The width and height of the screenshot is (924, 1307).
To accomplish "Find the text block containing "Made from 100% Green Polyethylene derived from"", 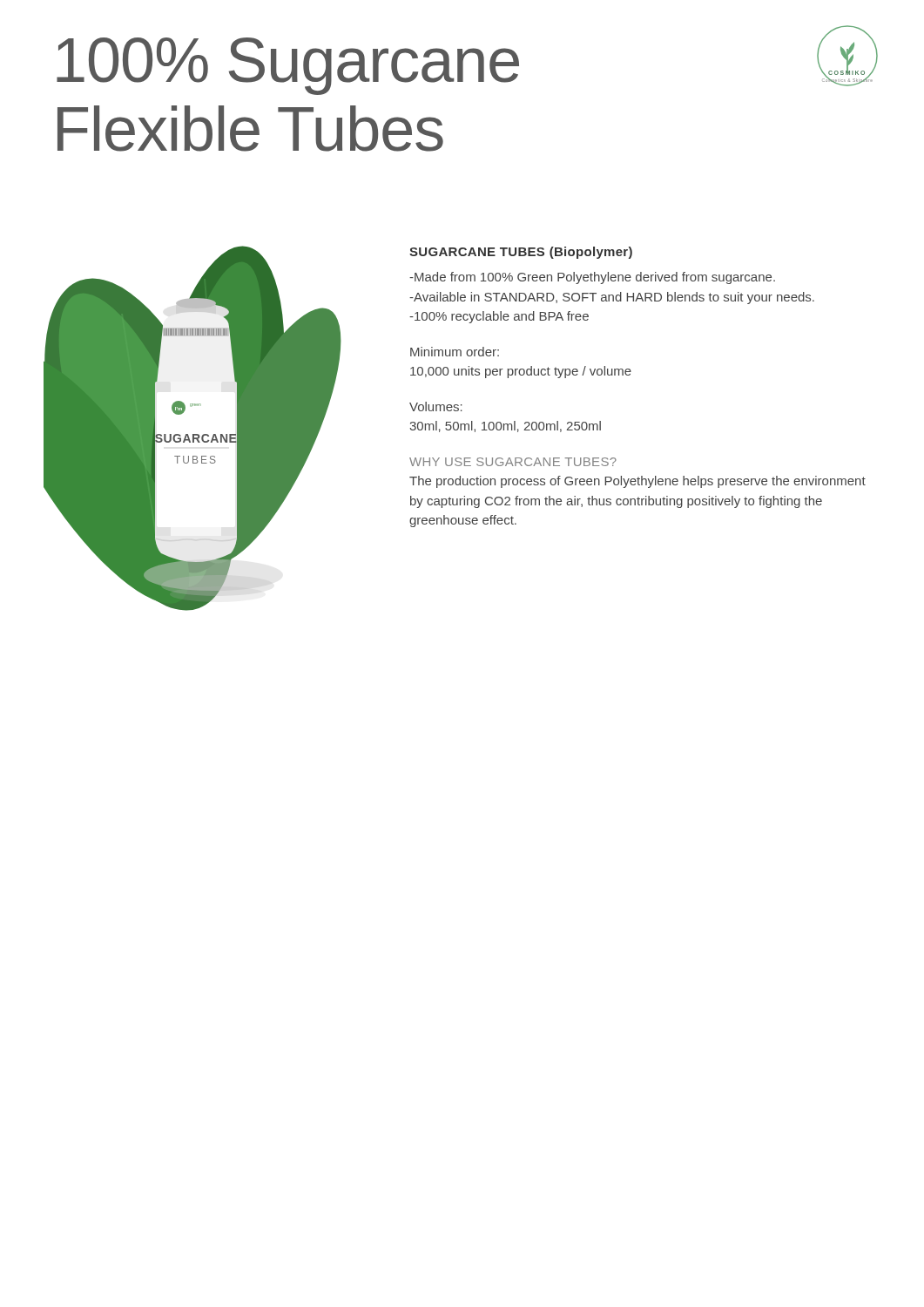I will 612,296.
